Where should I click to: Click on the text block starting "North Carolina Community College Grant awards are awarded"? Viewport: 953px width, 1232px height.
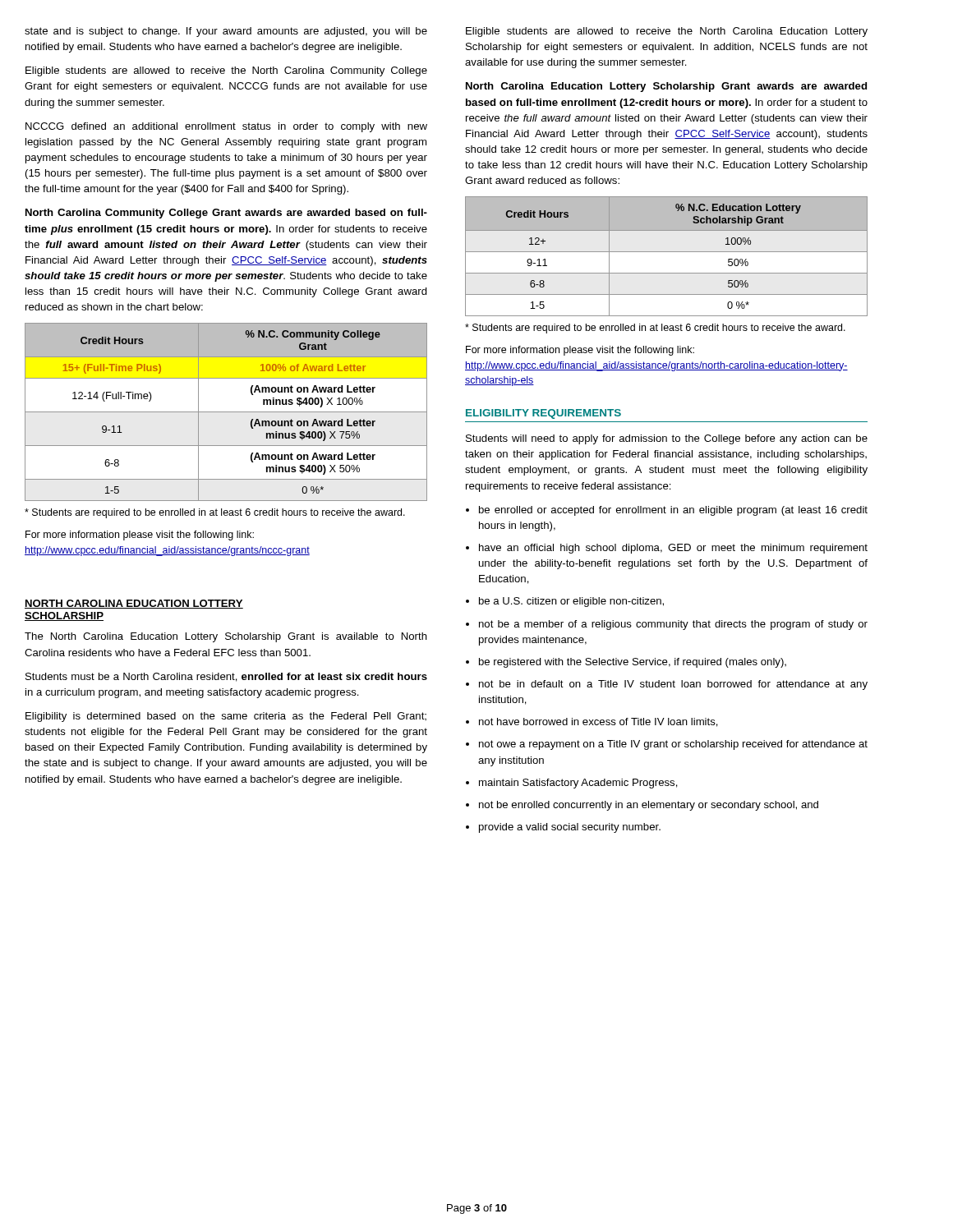pos(226,260)
